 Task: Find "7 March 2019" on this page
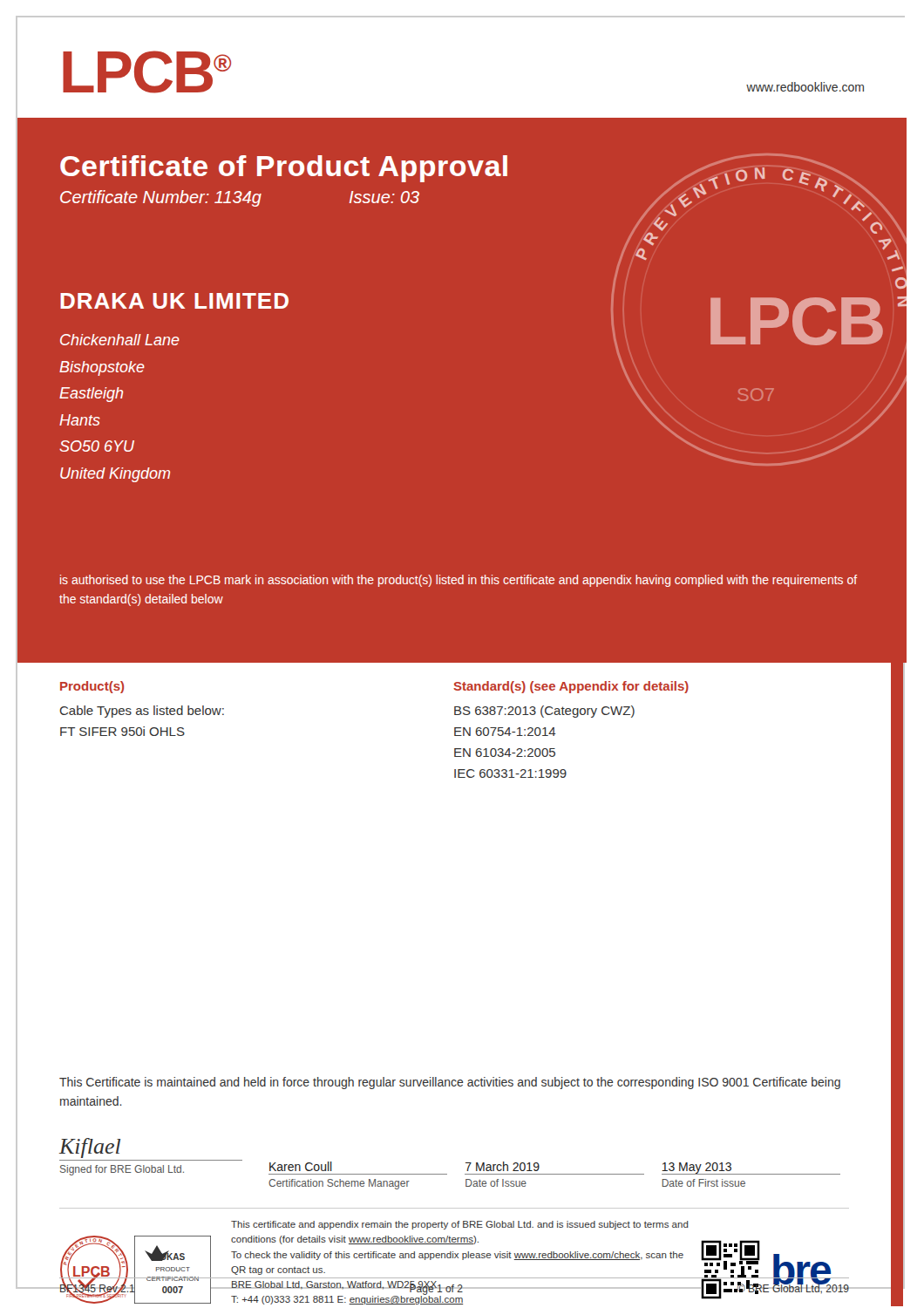502,1167
